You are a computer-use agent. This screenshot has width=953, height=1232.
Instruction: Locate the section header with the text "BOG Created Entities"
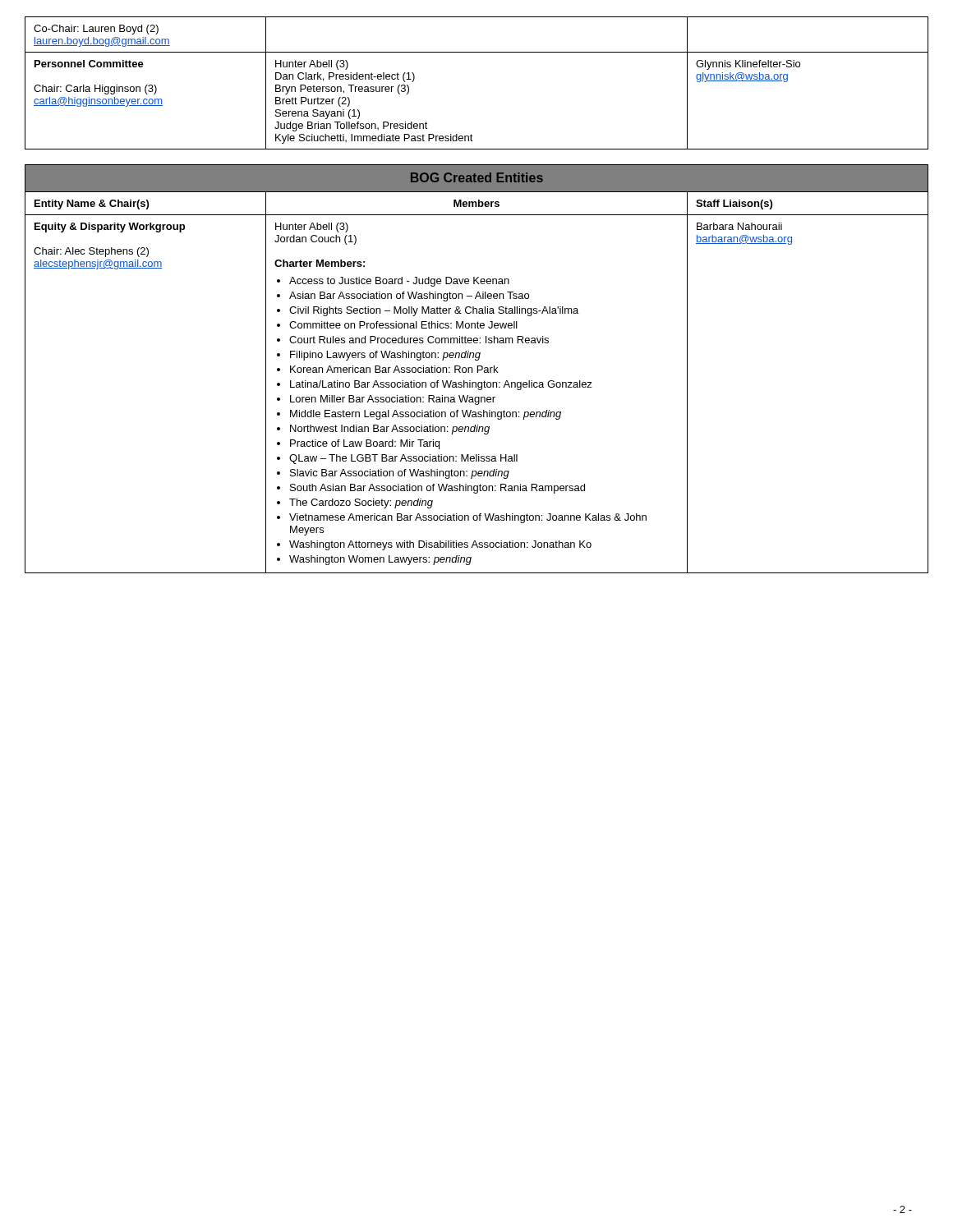476,178
